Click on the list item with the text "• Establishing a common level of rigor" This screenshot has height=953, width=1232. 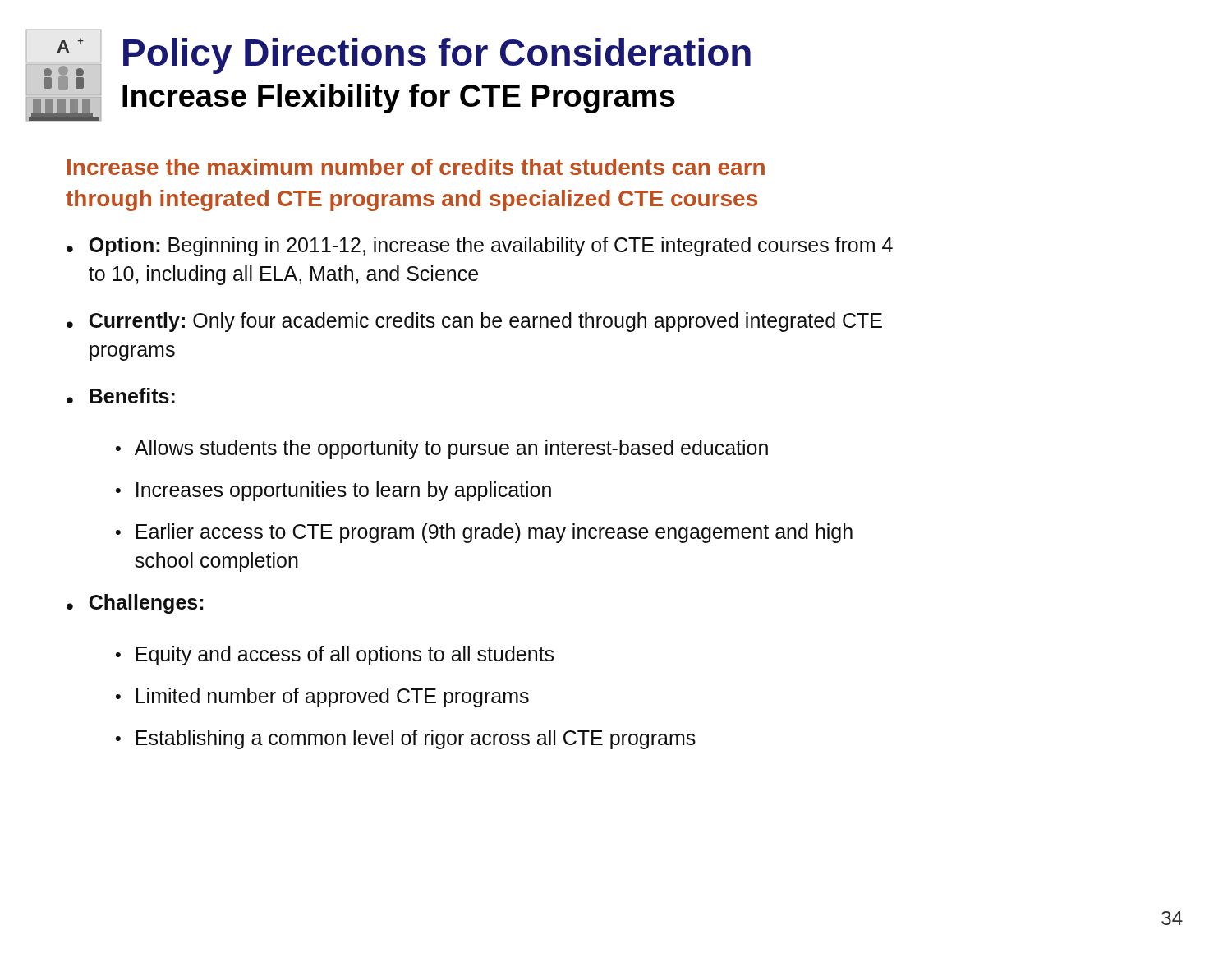pyautogui.click(x=405, y=738)
